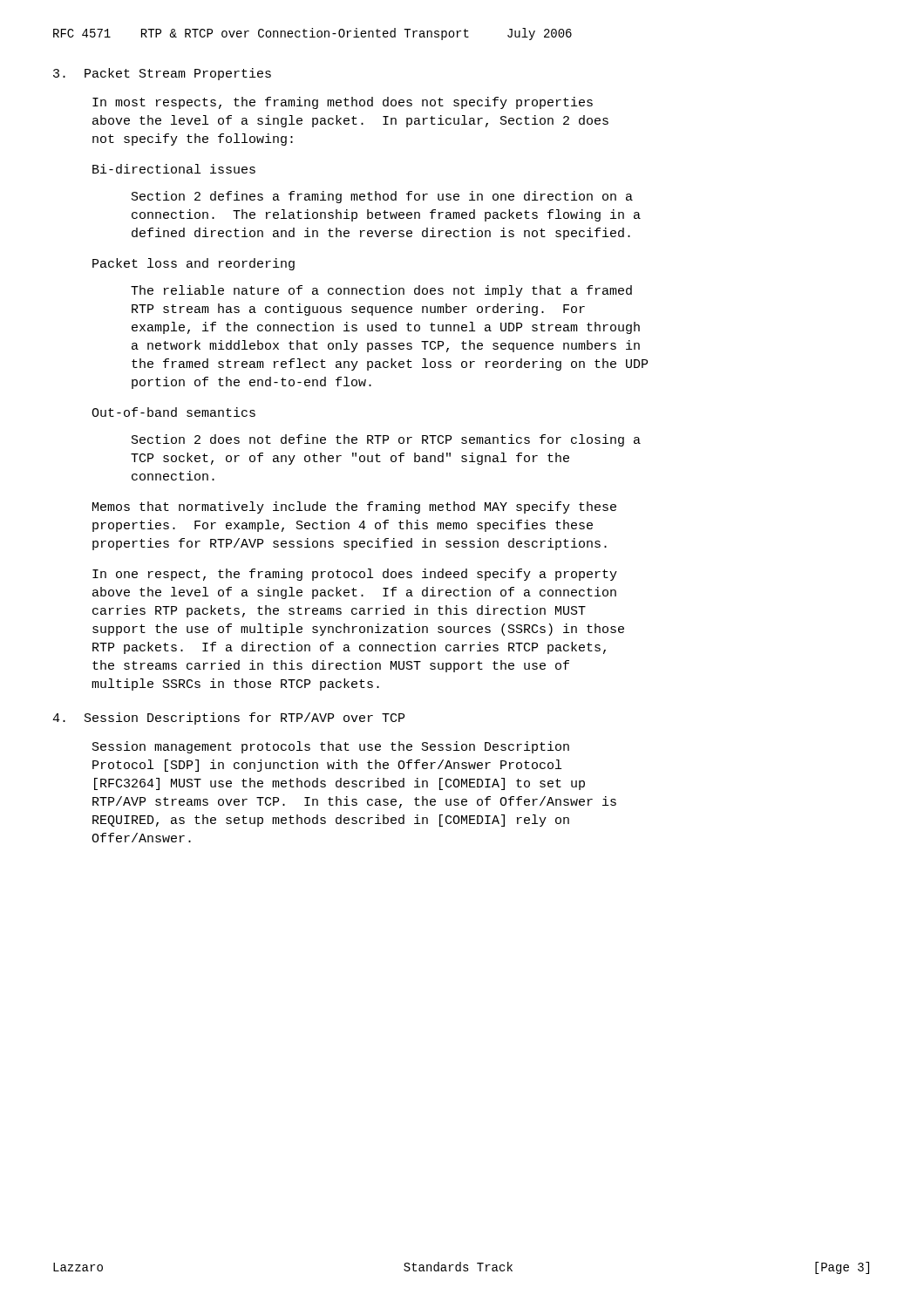924x1308 pixels.
Task: Navigate to the block starting "Section 2 defines a framing"
Action: (386, 216)
